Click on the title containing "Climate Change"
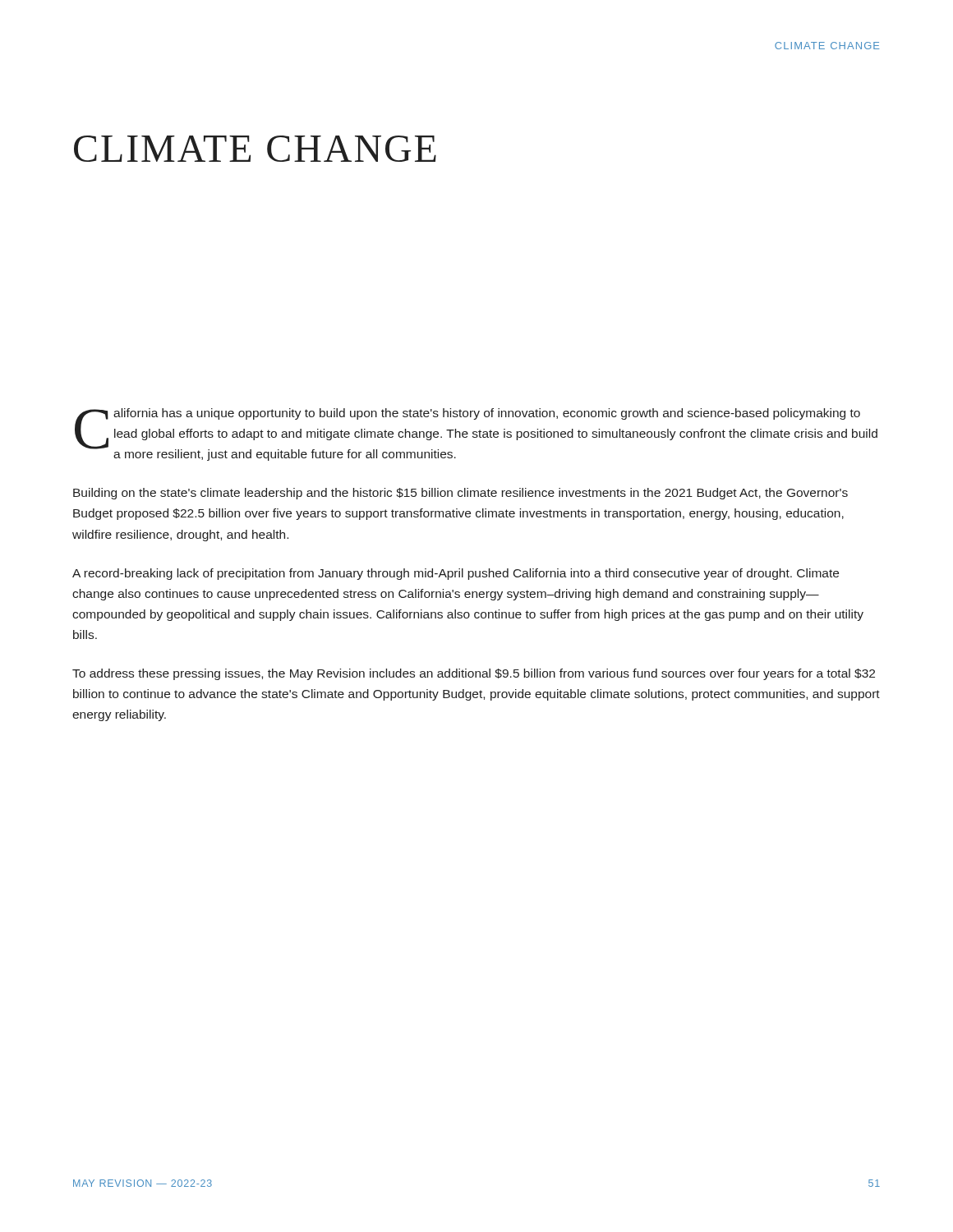The height and width of the screenshot is (1232, 953). [x=256, y=149]
